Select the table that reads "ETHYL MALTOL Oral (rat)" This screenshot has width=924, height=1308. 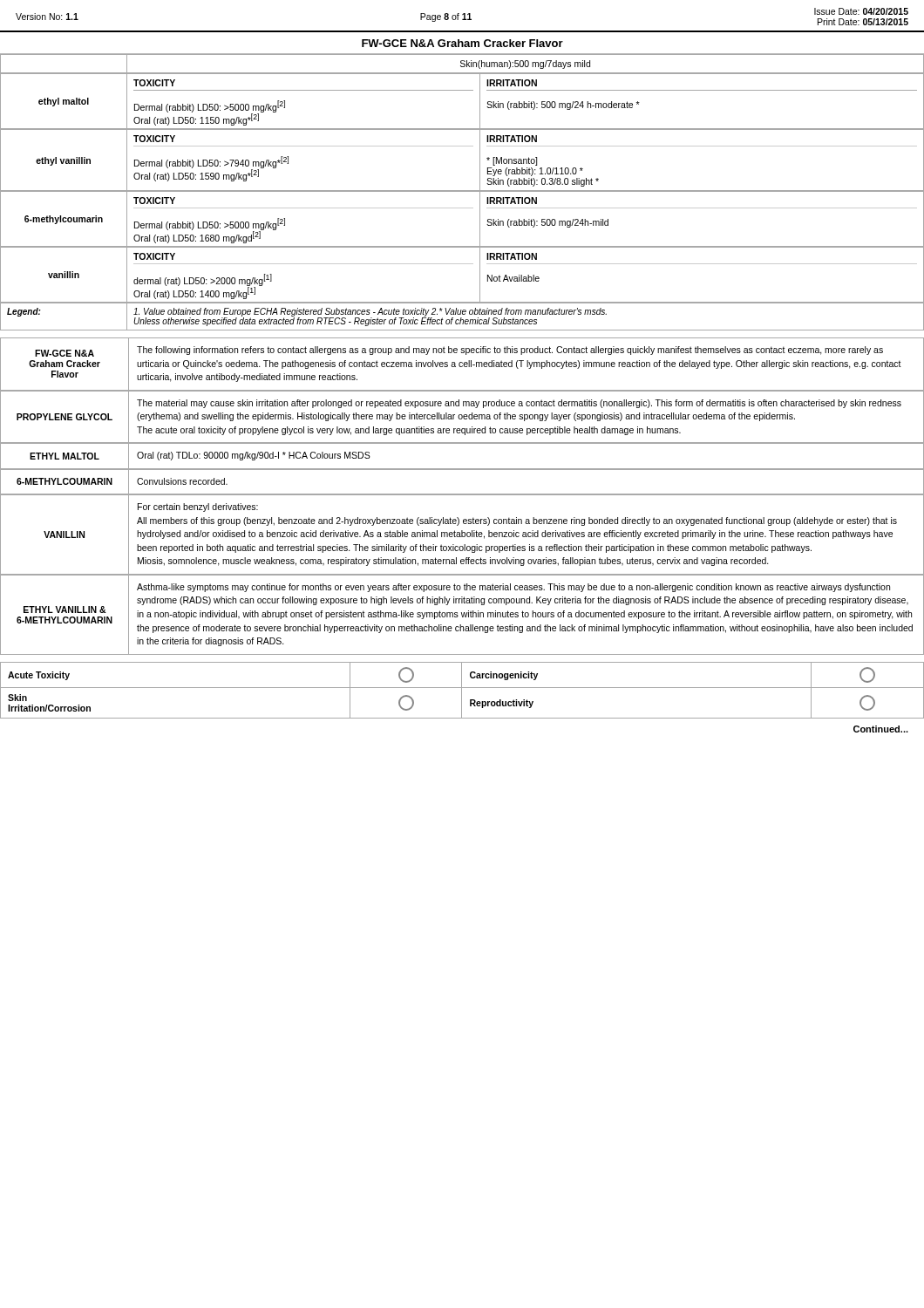pyautogui.click(x=462, y=456)
